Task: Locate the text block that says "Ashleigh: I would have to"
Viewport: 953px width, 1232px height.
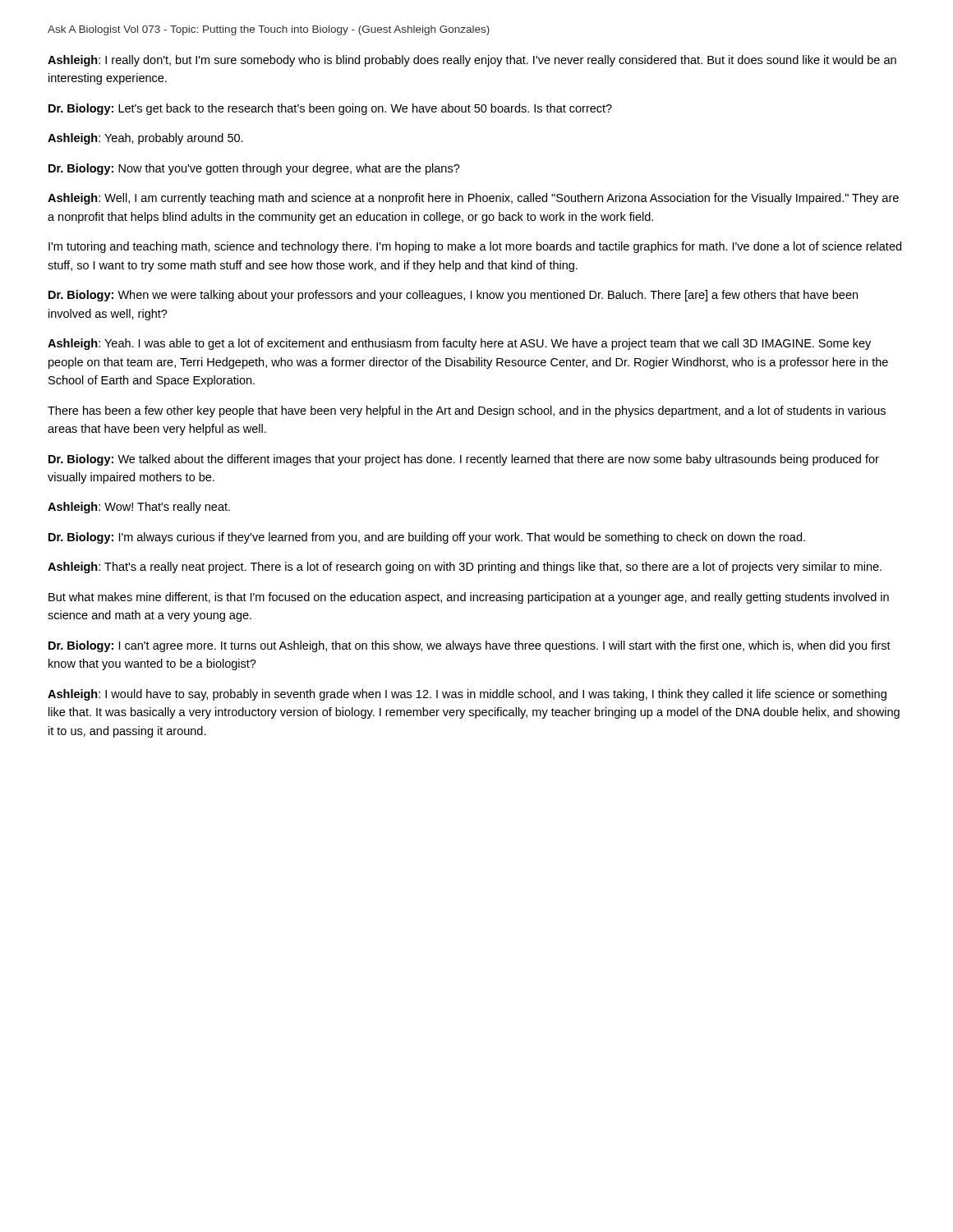Action: pos(474,712)
